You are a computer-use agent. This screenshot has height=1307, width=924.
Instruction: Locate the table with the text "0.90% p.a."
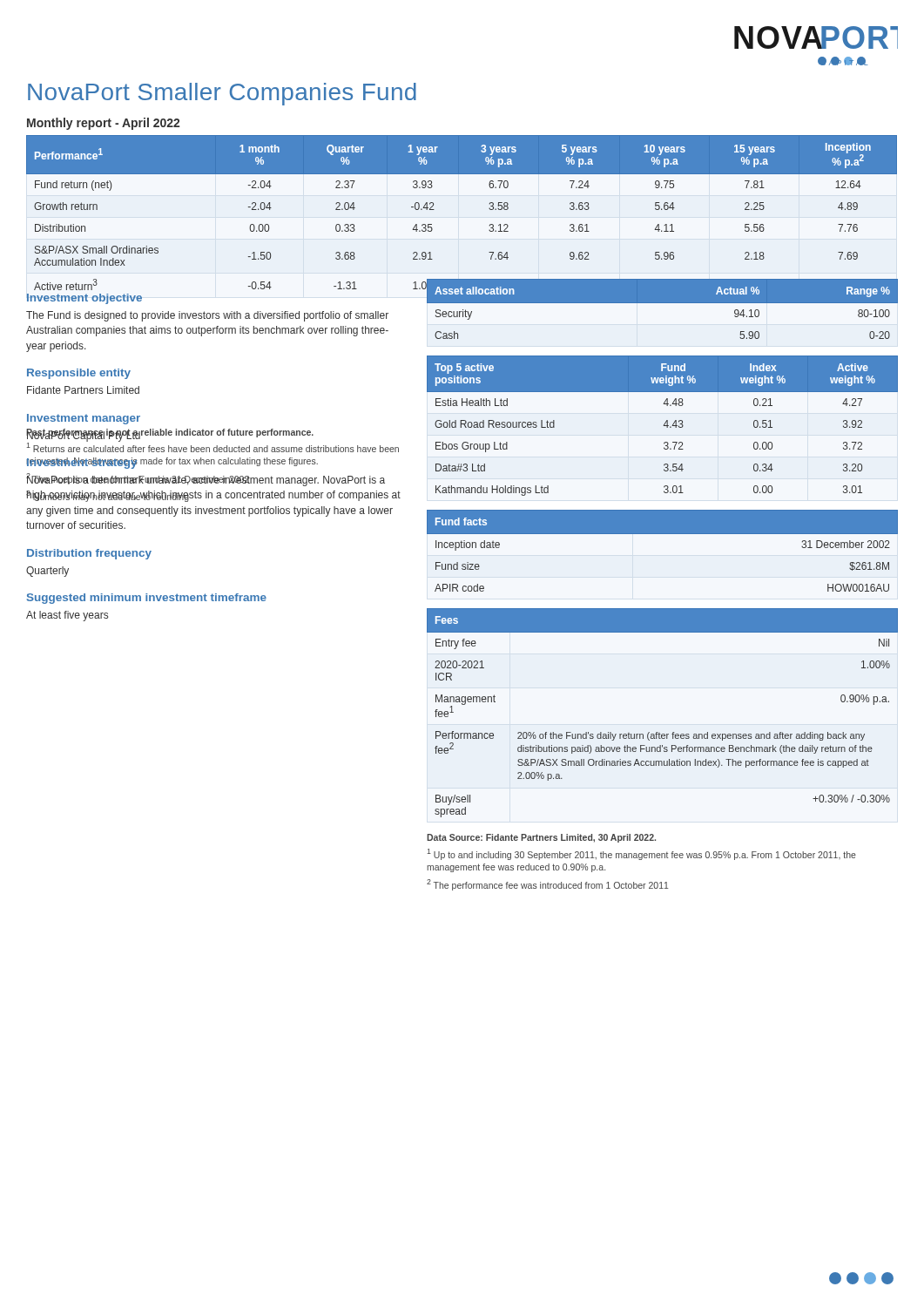tap(662, 715)
